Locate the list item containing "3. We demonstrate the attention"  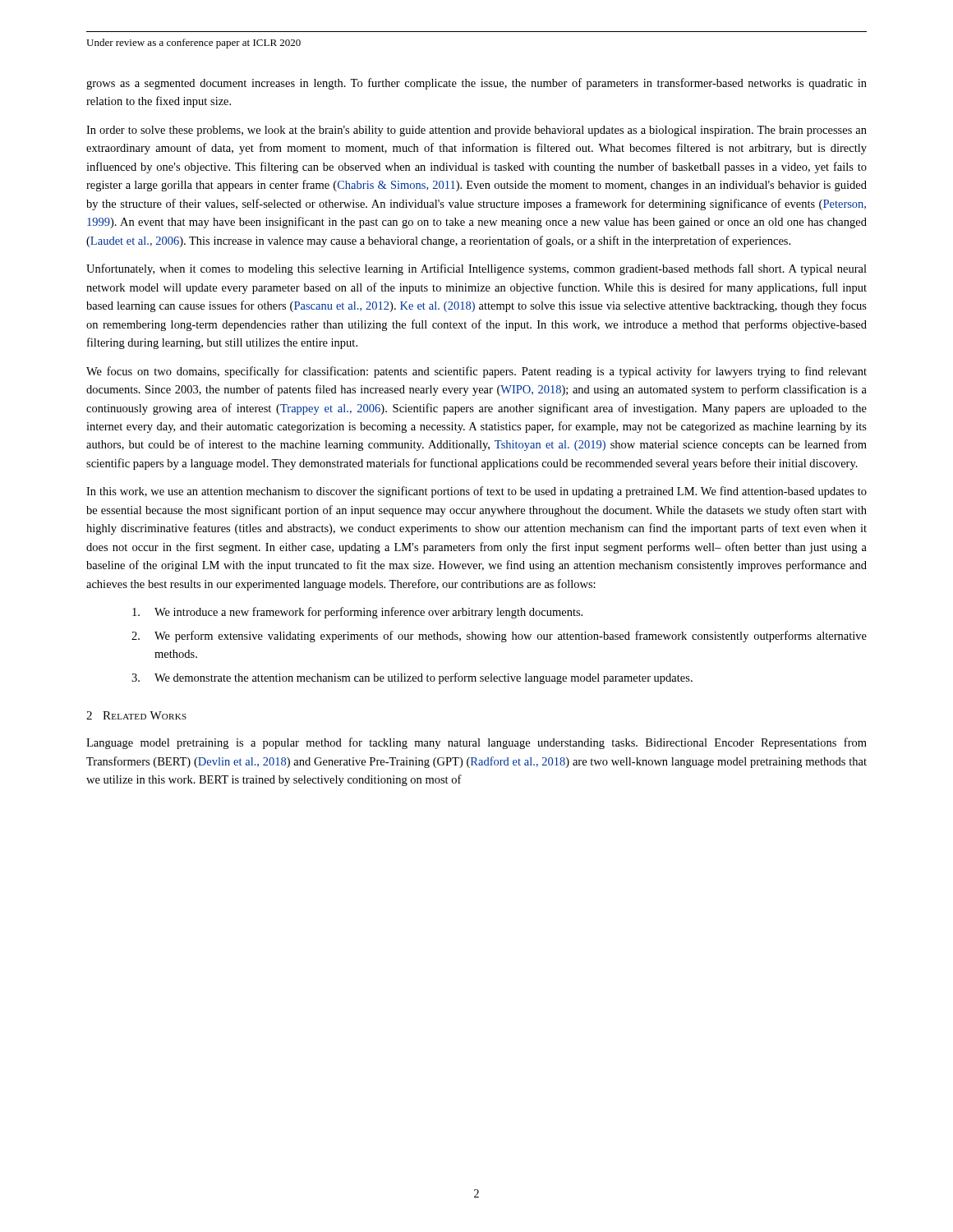click(x=499, y=677)
